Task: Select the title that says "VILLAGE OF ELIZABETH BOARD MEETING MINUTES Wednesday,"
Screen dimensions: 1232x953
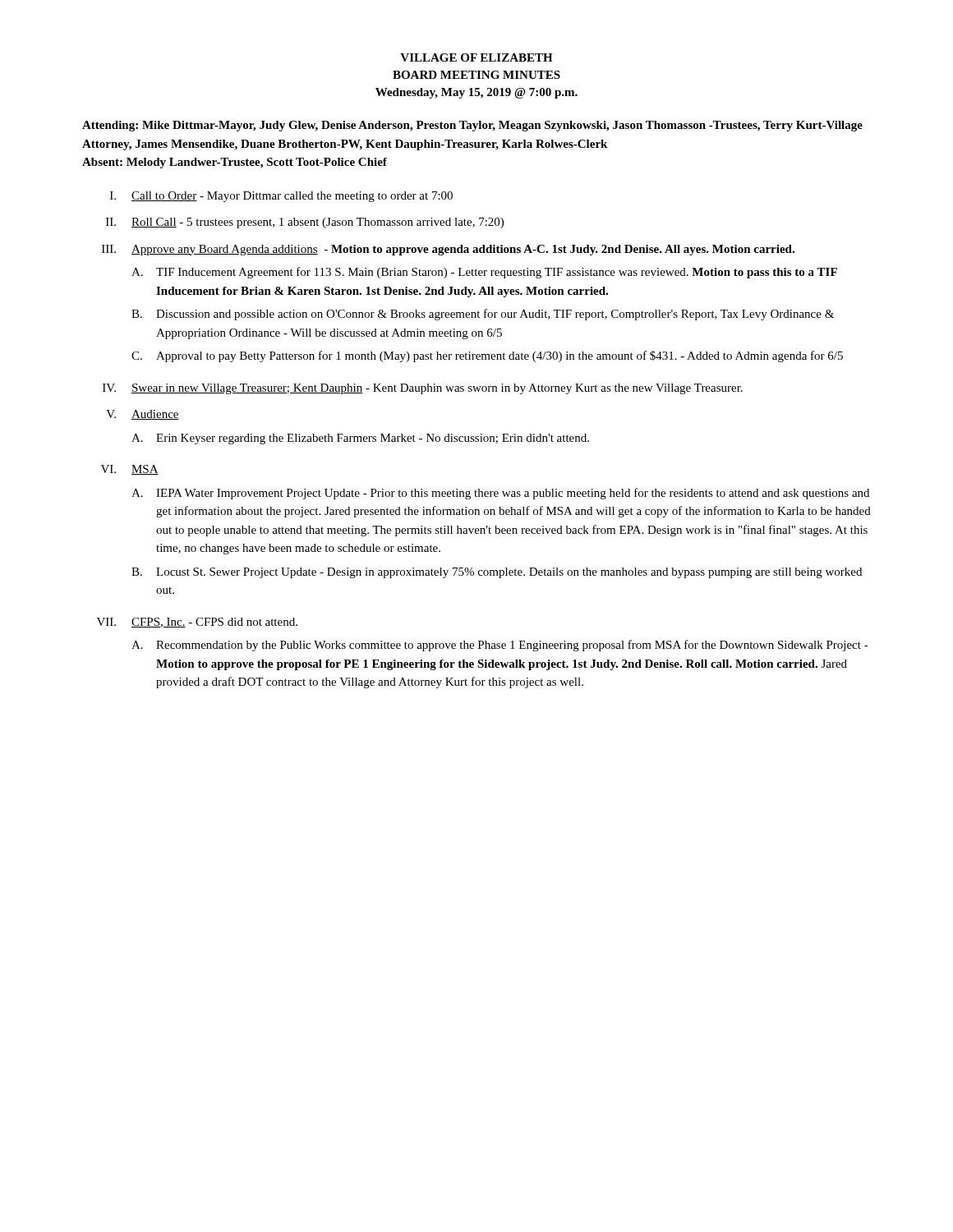Action: click(x=476, y=75)
